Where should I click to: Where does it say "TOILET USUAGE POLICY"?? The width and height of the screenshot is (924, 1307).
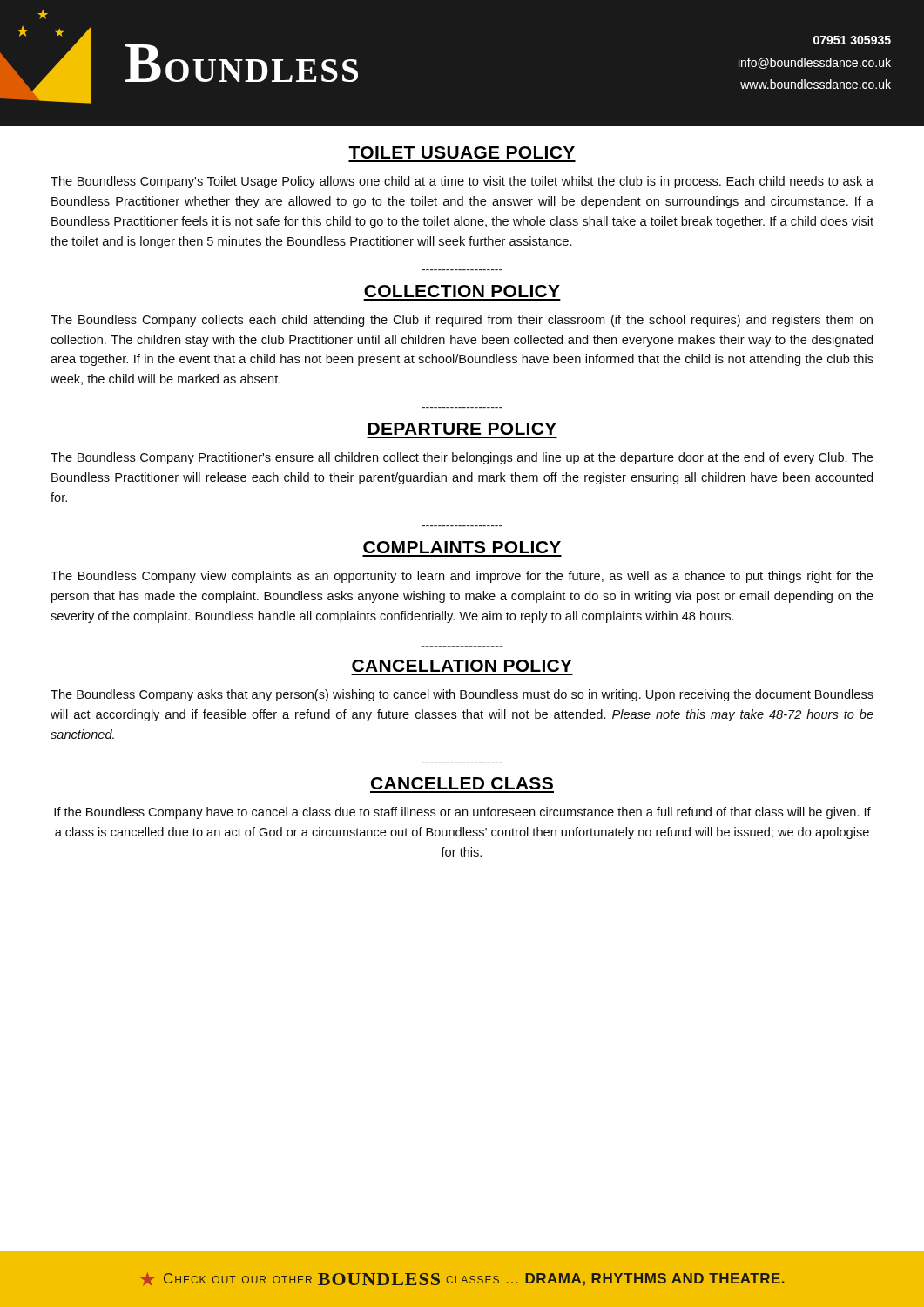tap(462, 152)
